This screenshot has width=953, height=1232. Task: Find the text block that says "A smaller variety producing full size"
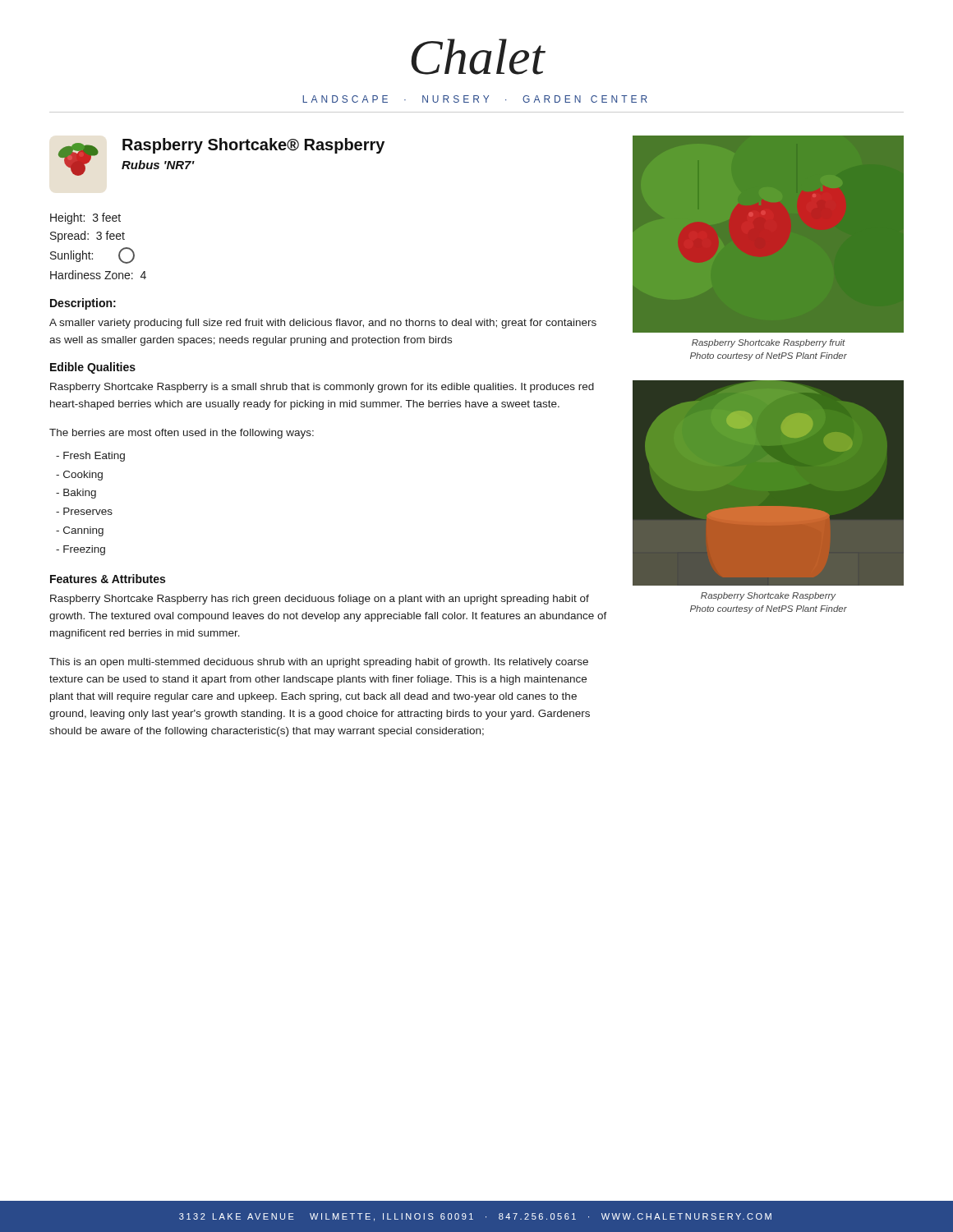[323, 331]
